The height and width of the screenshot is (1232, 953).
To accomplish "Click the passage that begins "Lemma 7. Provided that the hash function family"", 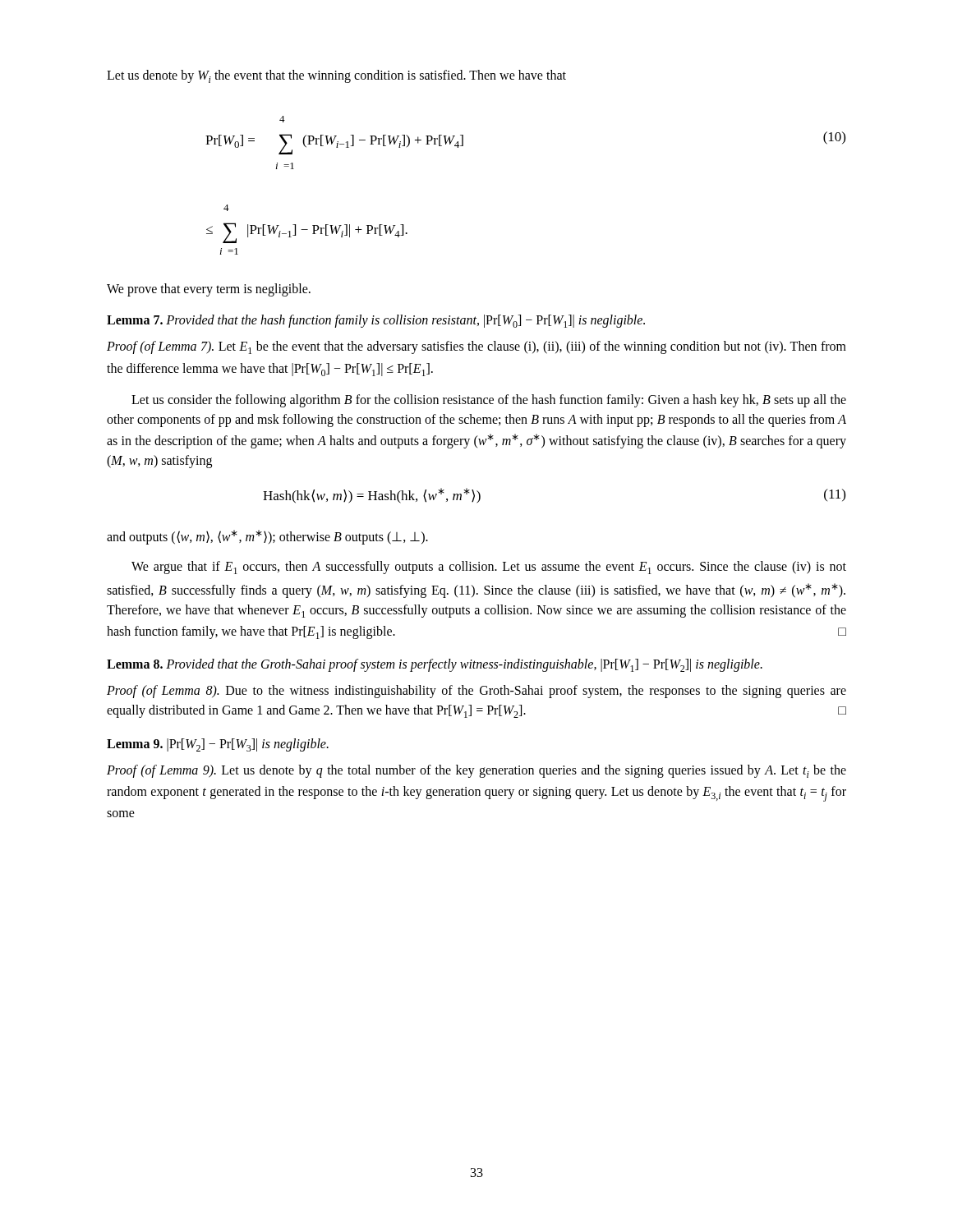I will [376, 322].
